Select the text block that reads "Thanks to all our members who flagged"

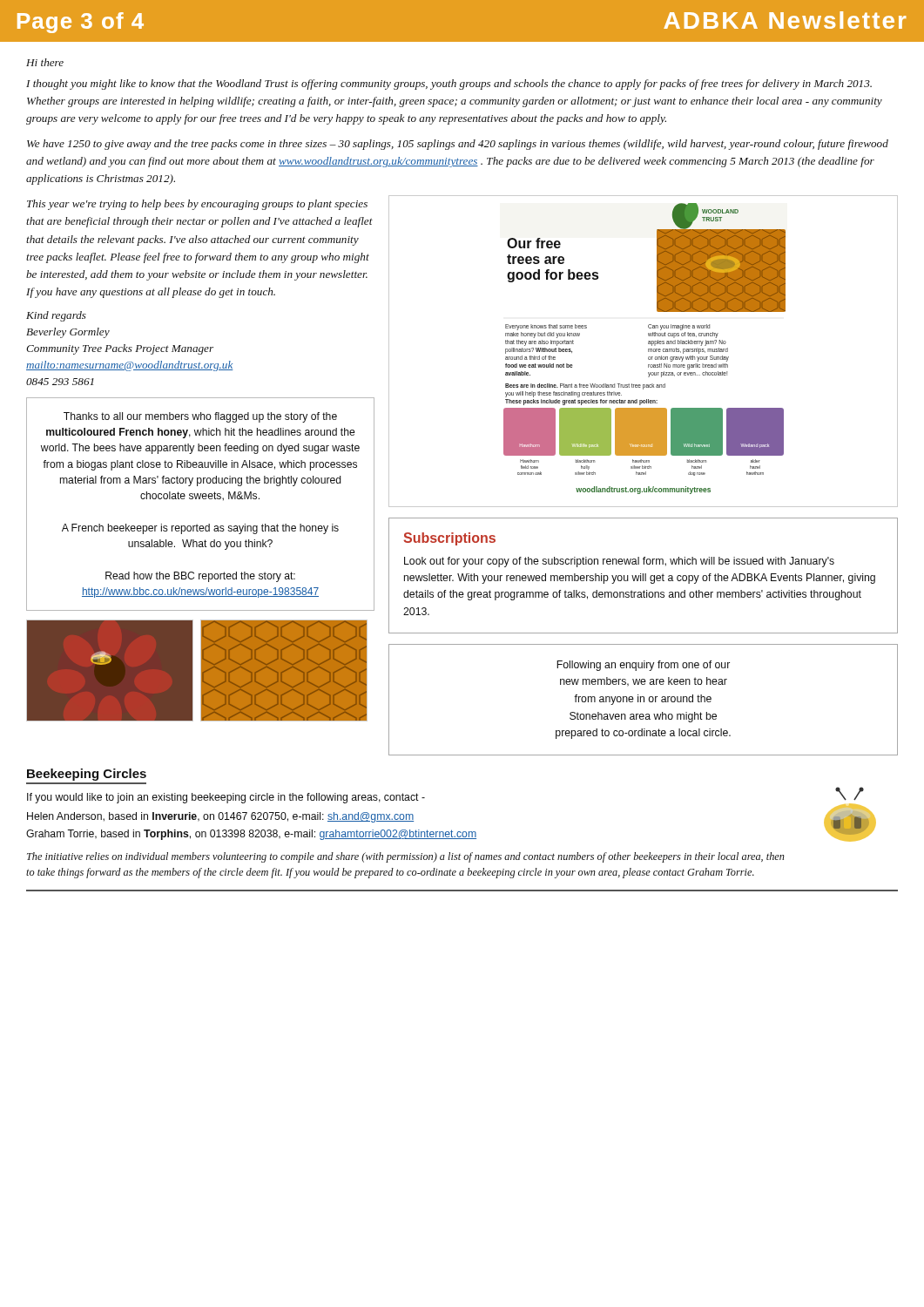[200, 504]
